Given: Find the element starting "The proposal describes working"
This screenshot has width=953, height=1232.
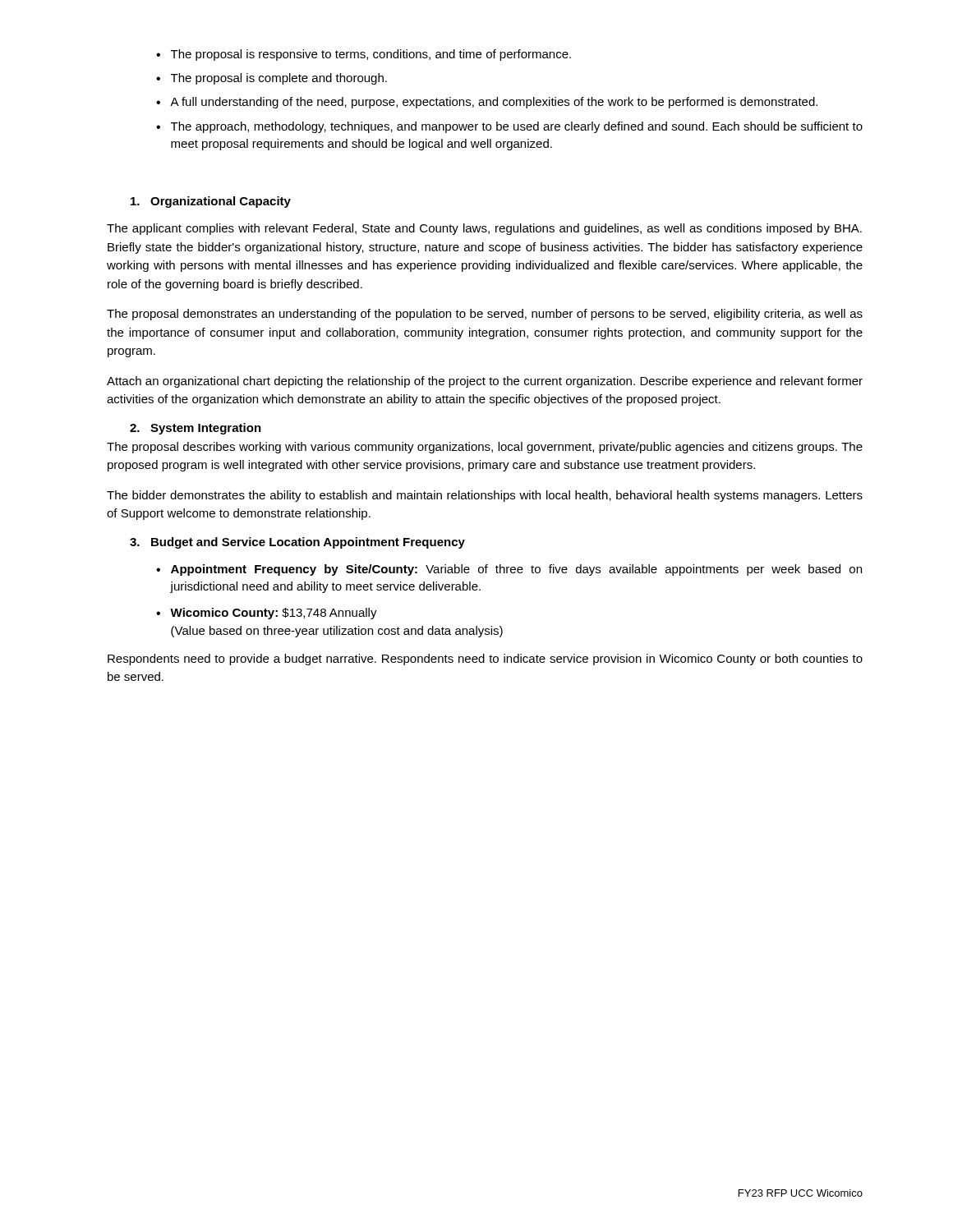Looking at the screenshot, I should click(x=485, y=455).
